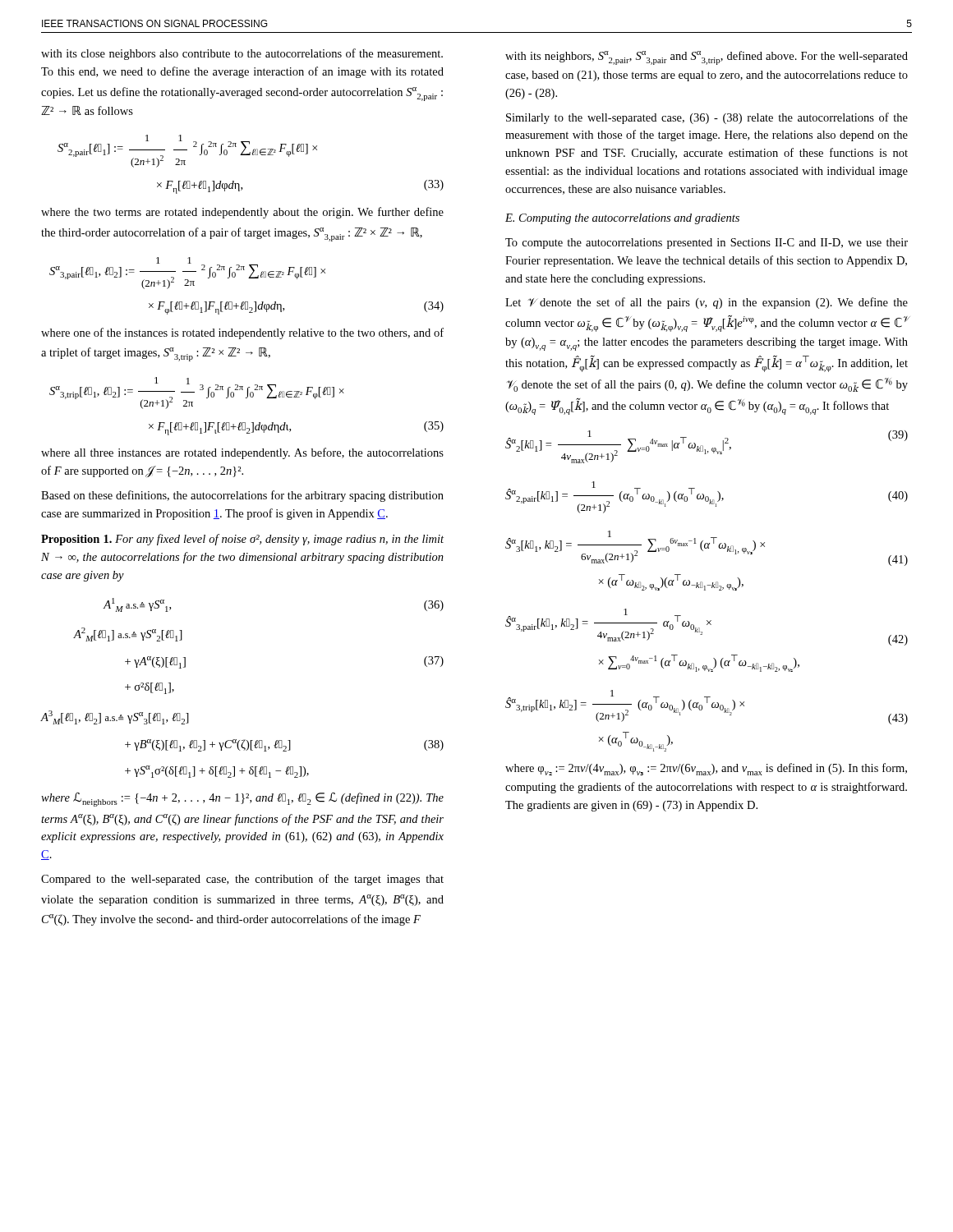The width and height of the screenshot is (953, 1232).
Task: Click the passage that begins "To compute the autocorrelations"
Action: tap(707, 325)
